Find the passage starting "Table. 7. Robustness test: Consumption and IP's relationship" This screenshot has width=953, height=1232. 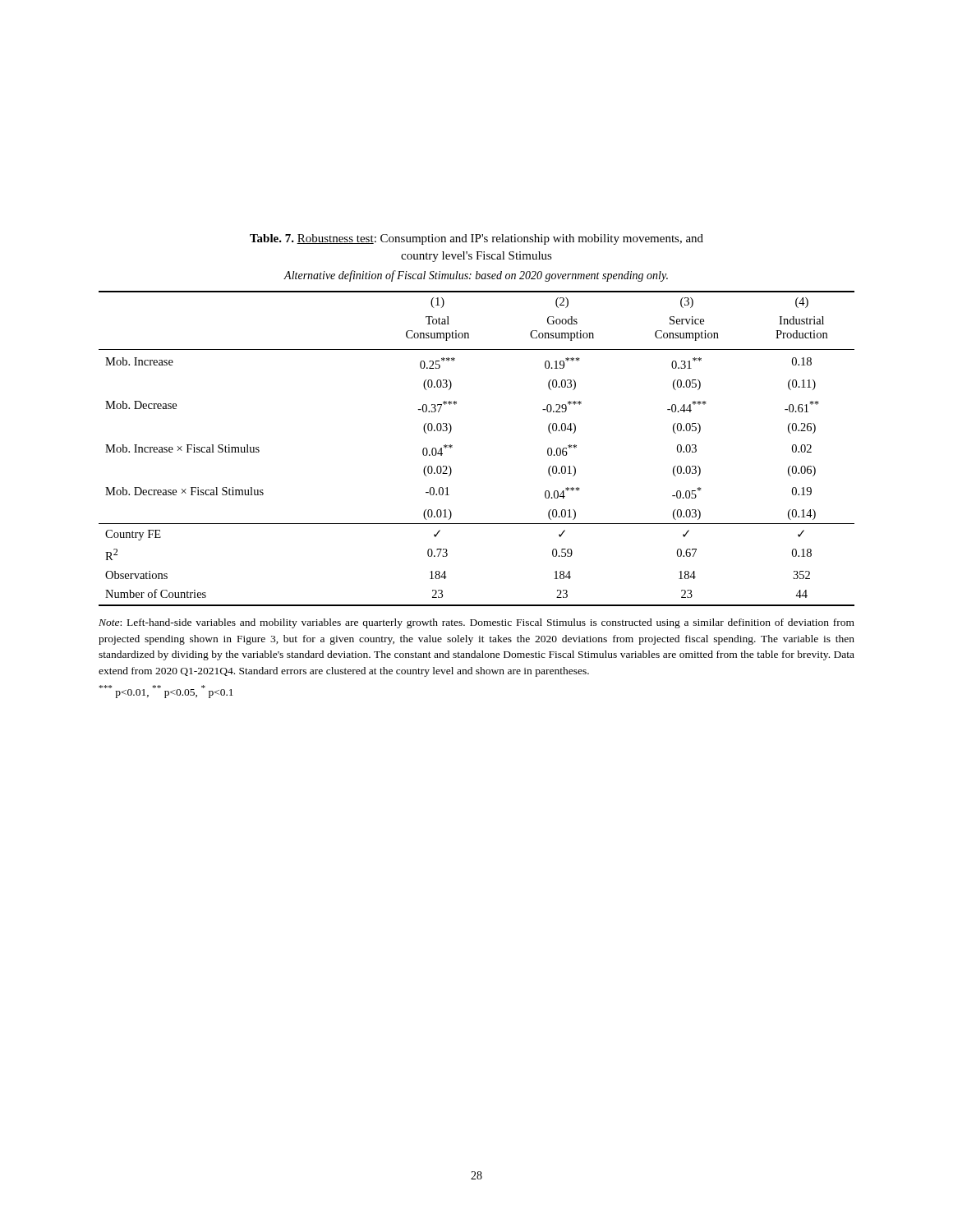point(476,256)
